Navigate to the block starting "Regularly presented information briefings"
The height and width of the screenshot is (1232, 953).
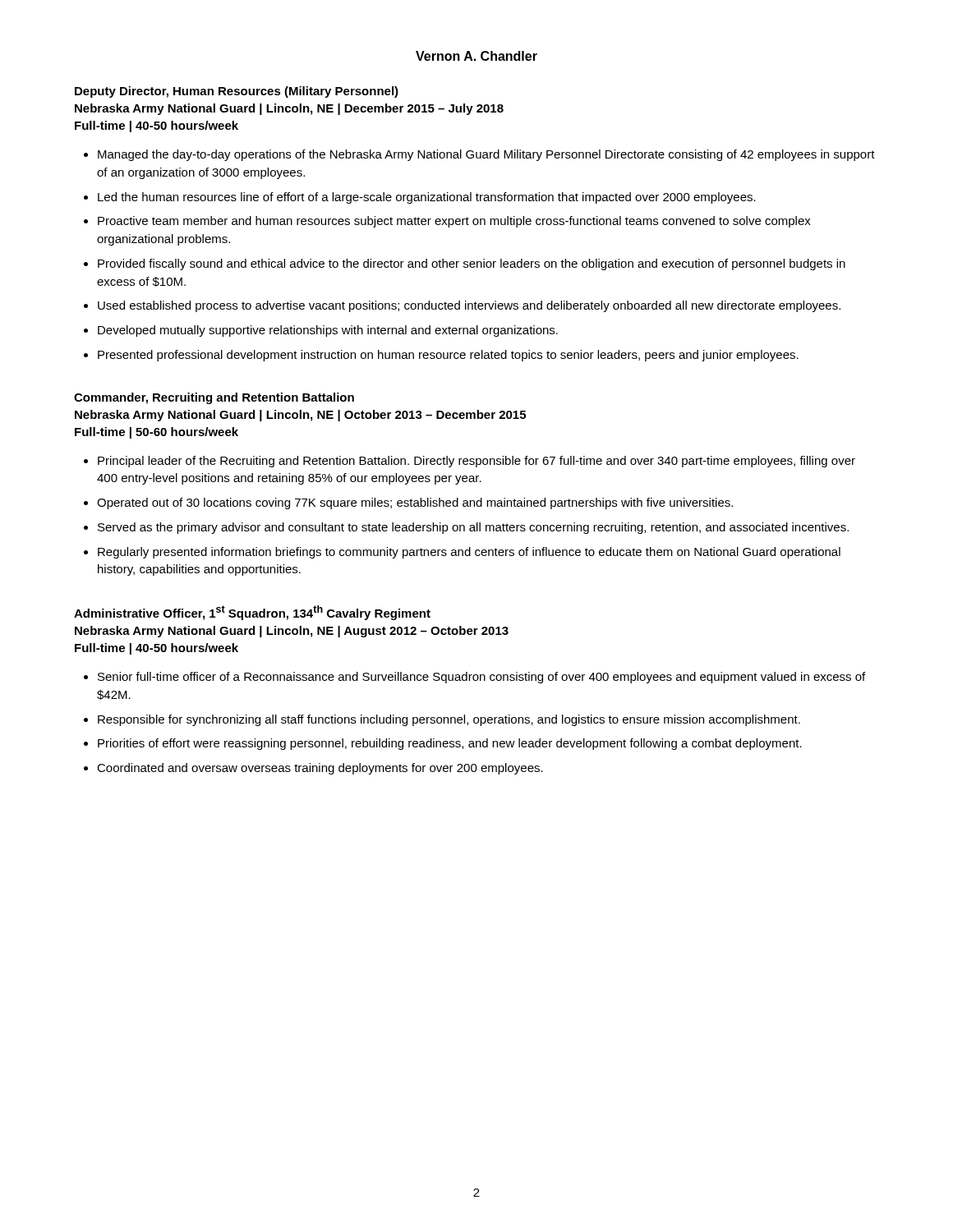click(x=469, y=560)
